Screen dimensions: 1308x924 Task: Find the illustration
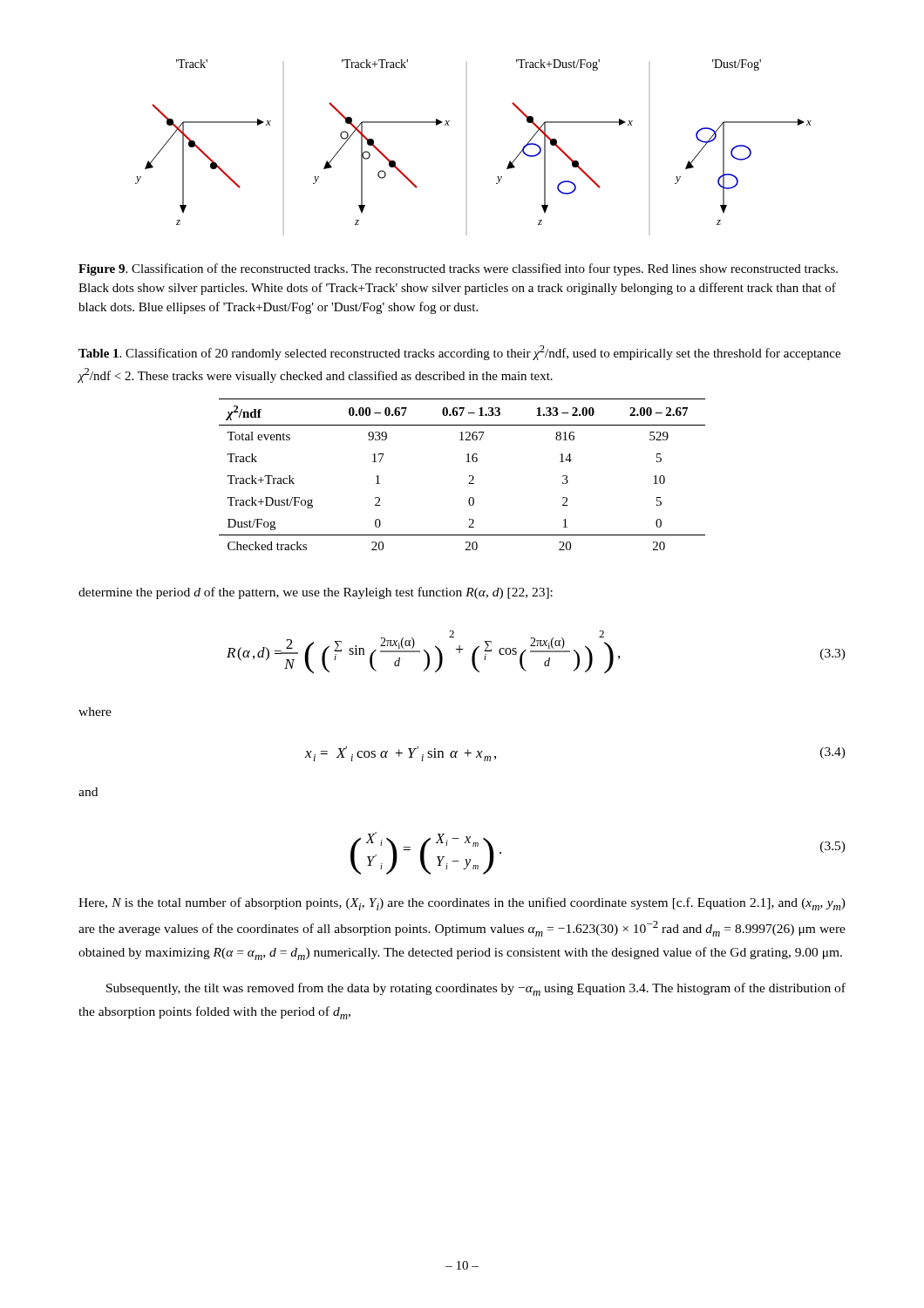pyautogui.click(x=462, y=148)
